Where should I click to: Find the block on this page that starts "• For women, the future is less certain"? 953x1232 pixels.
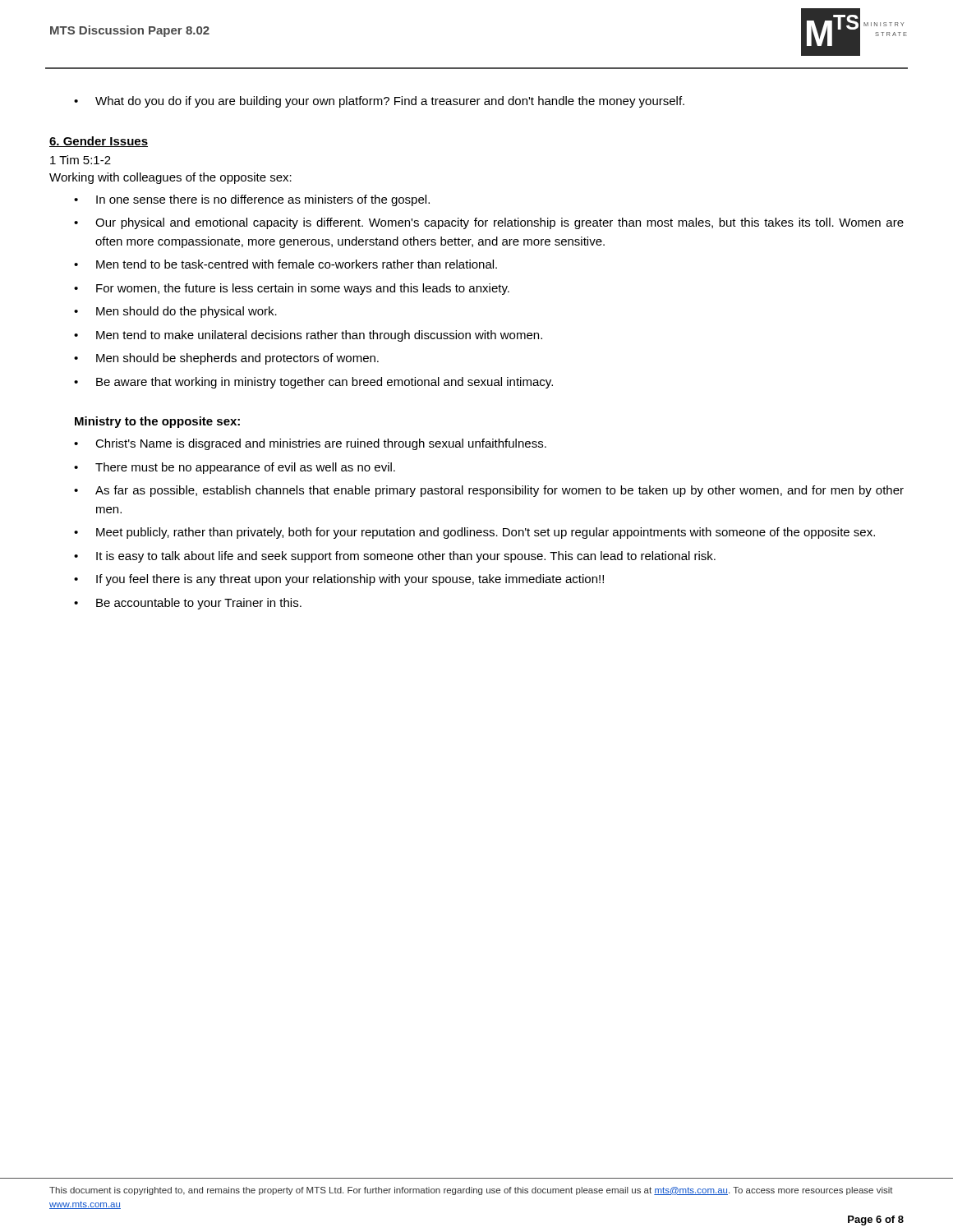489,288
